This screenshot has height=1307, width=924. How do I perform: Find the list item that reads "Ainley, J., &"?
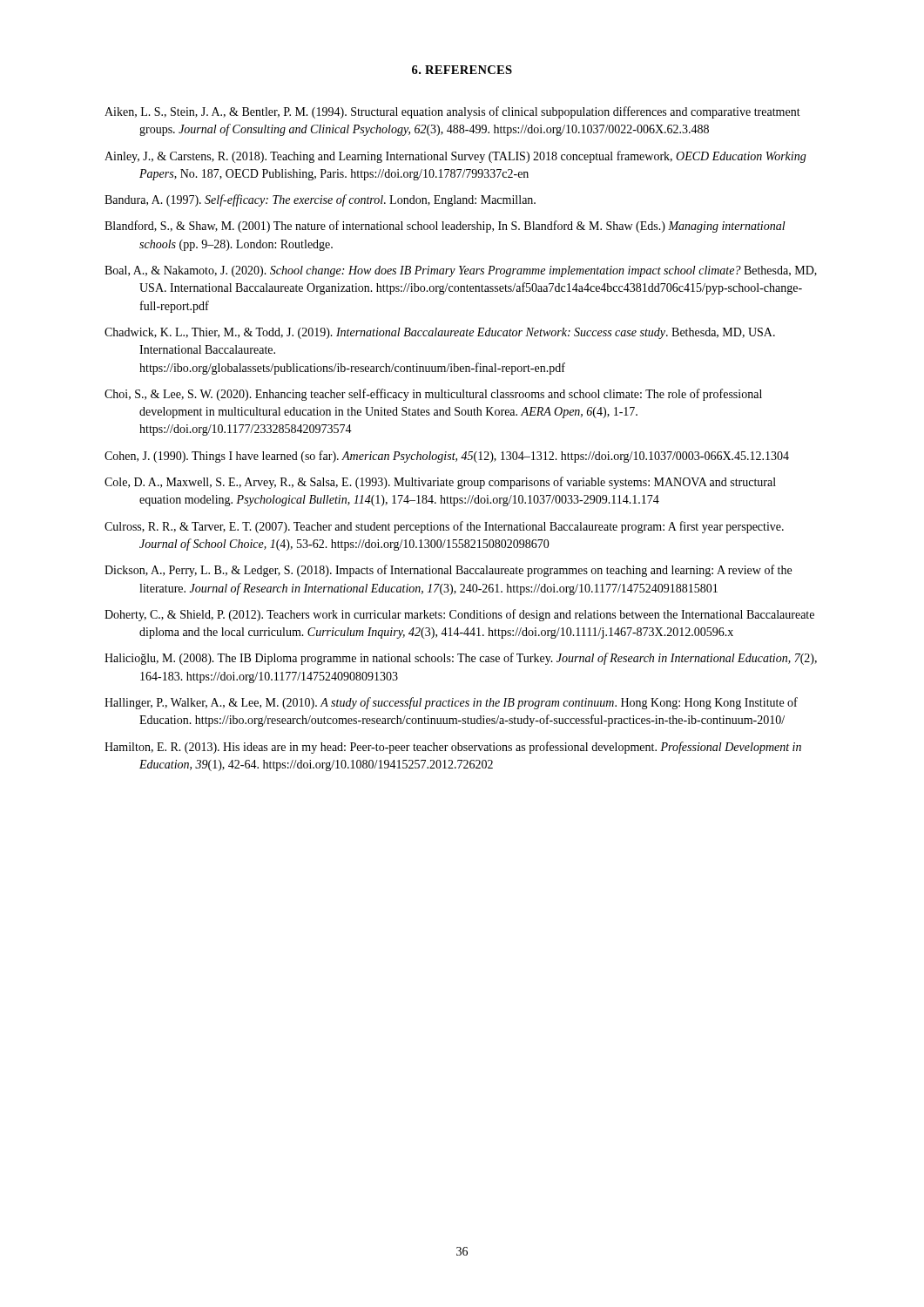tap(455, 165)
